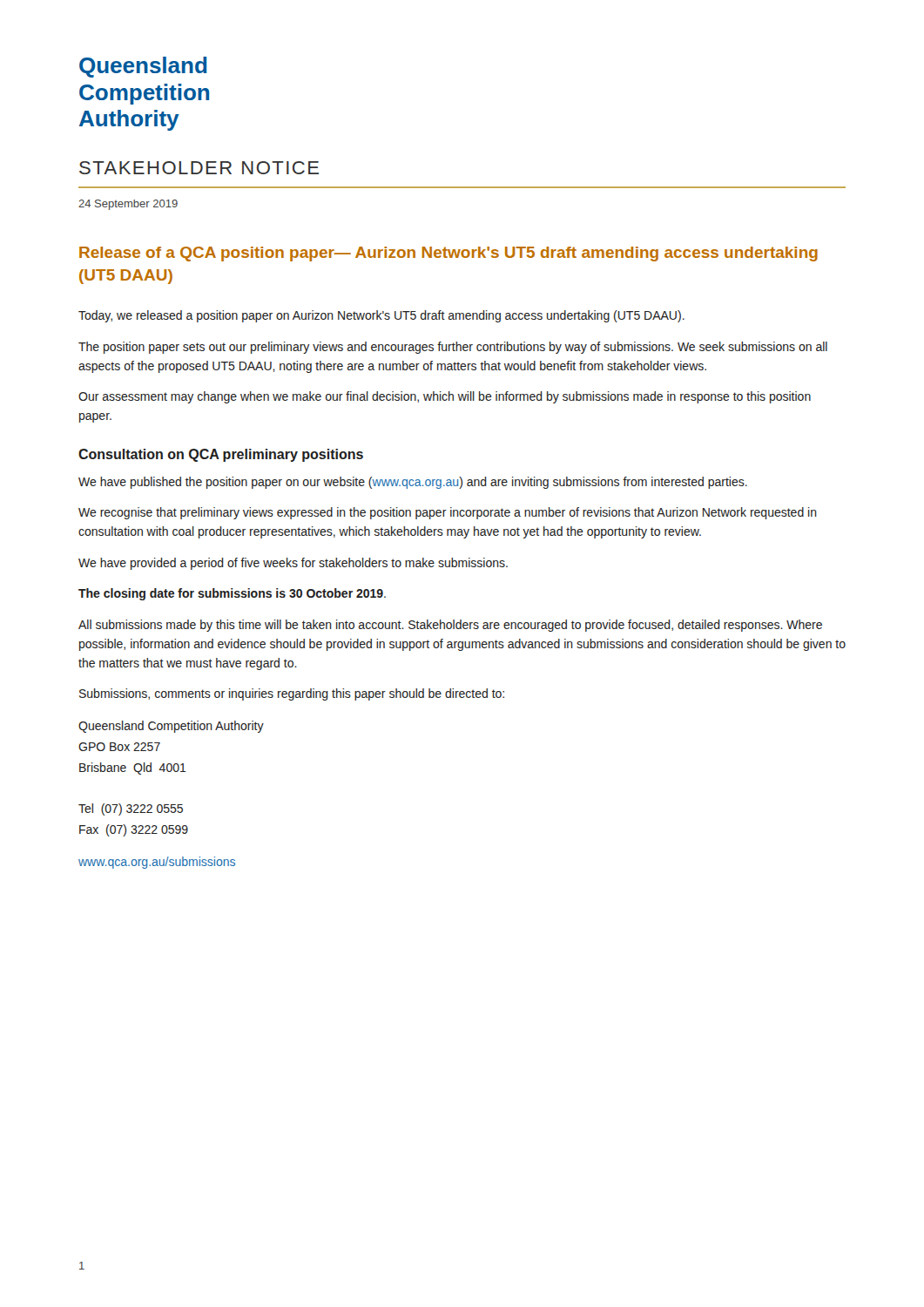The width and height of the screenshot is (924, 1307).
Task: Select the element starting "All submissions made by this time"
Action: click(462, 644)
